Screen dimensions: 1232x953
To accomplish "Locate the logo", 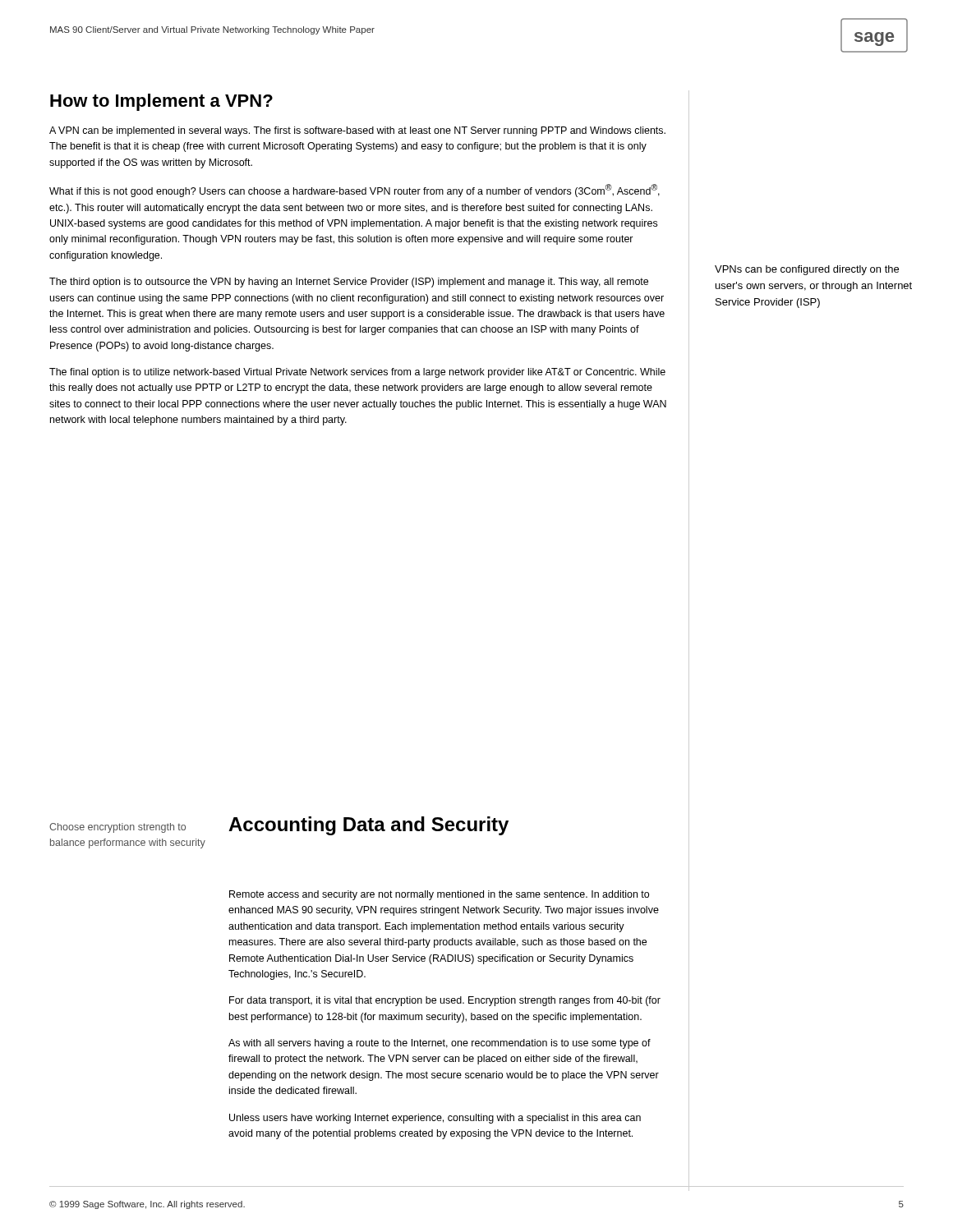I will 874,37.
